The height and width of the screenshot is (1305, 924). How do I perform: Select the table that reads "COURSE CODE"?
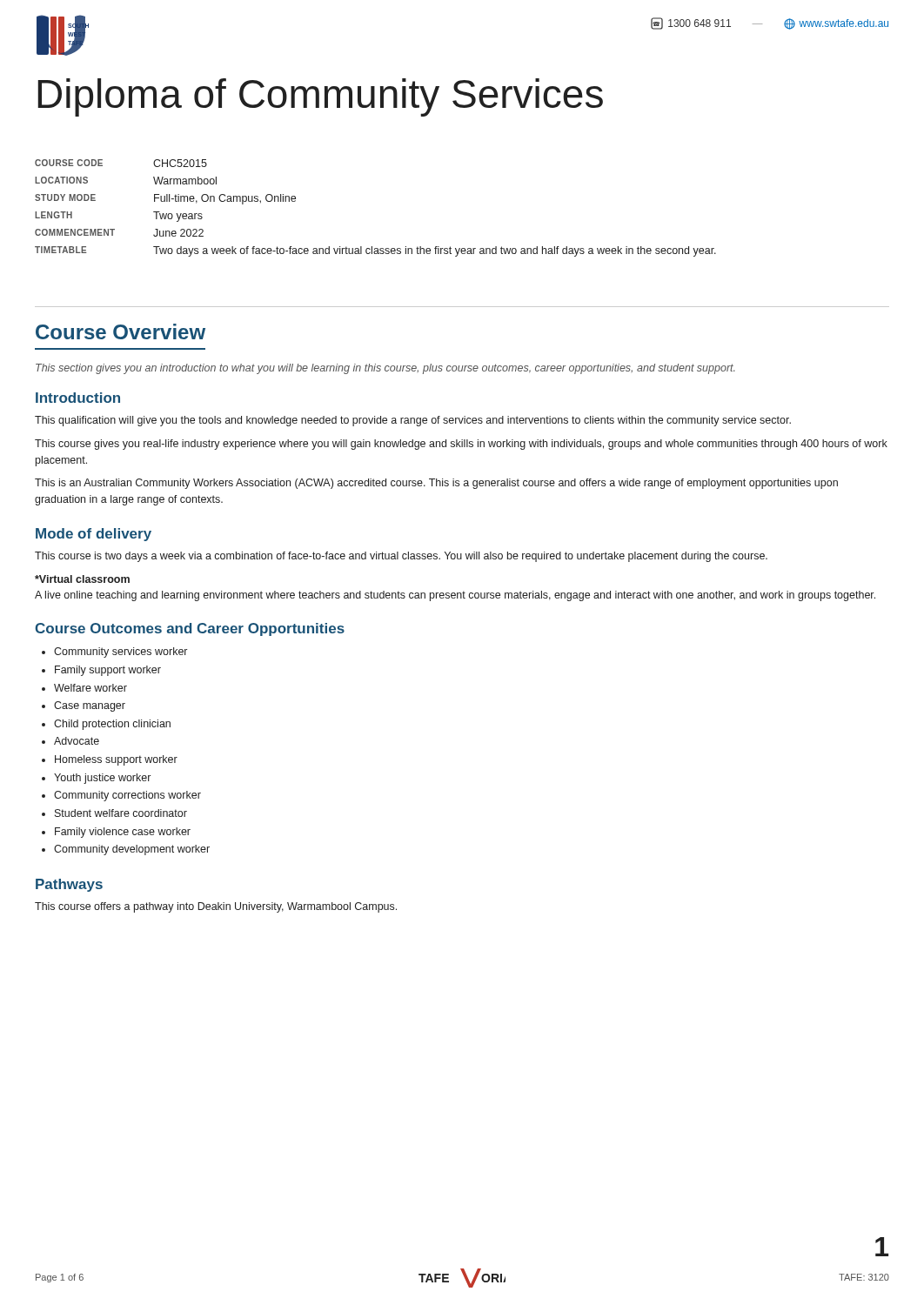462,207
